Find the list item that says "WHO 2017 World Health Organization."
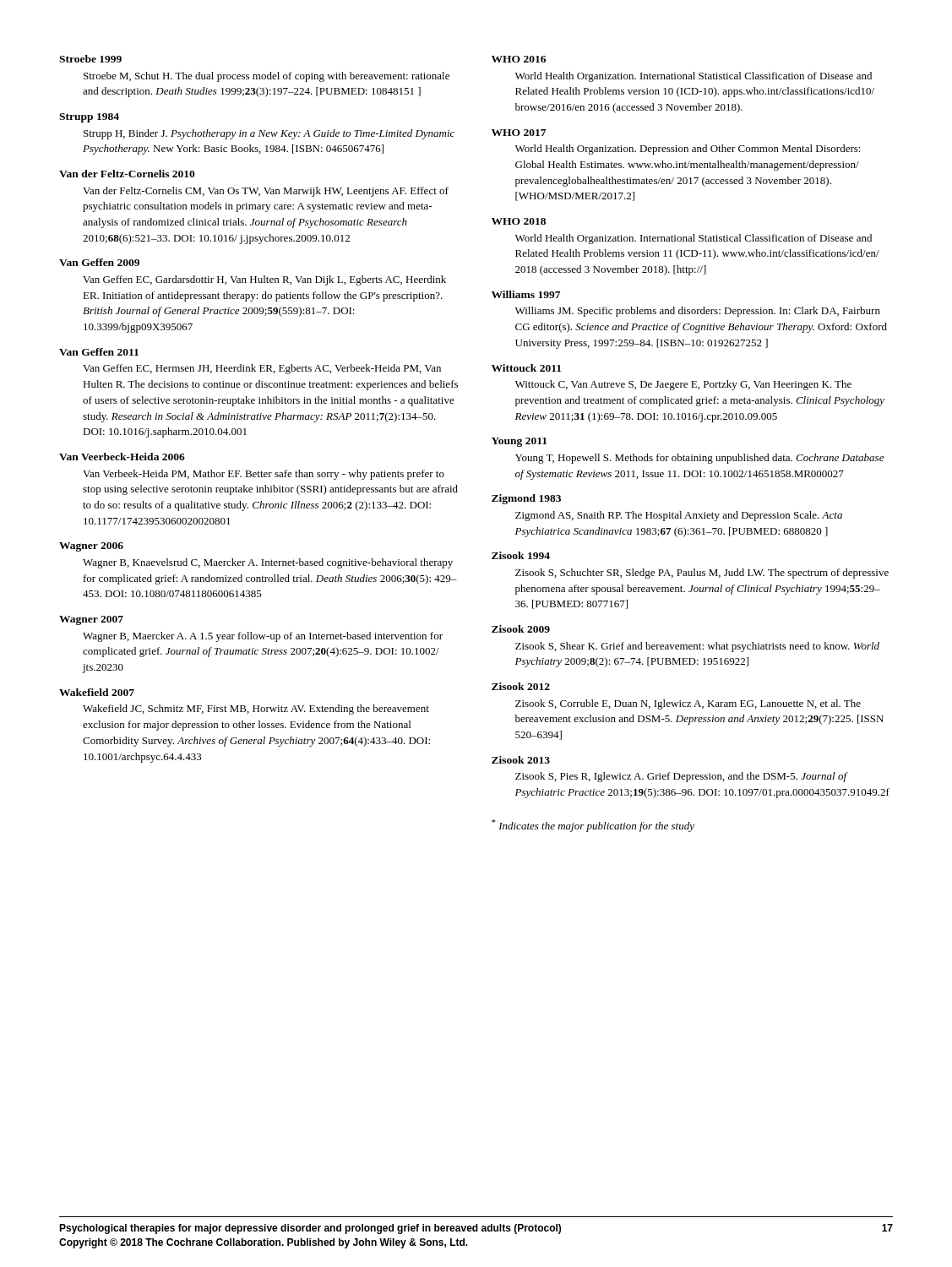The height and width of the screenshot is (1267, 952). (x=692, y=164)
